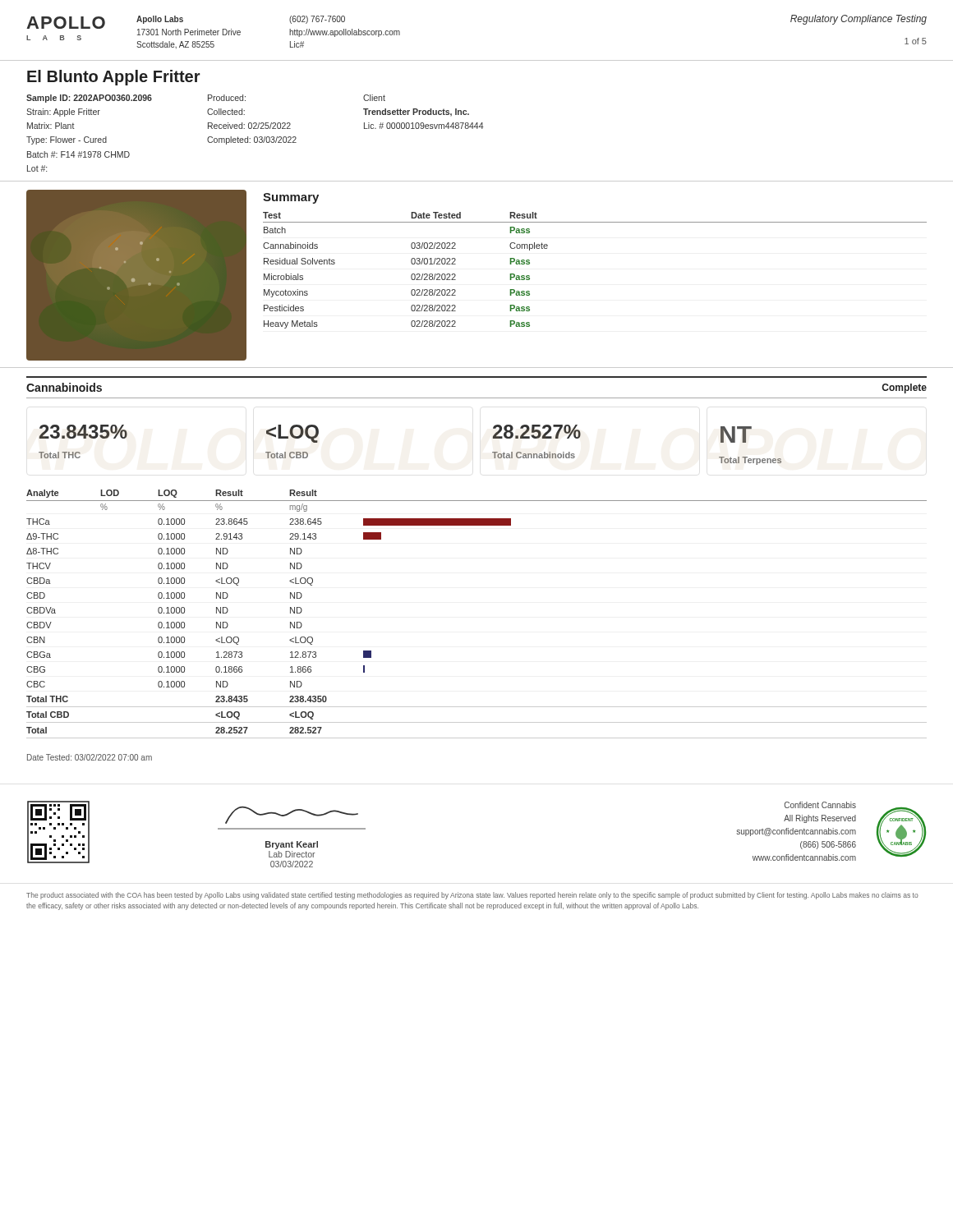953x1232 pixels.
Task: Locate the text "El Blunto Apple Fritter"
Action: pos(113,76)
